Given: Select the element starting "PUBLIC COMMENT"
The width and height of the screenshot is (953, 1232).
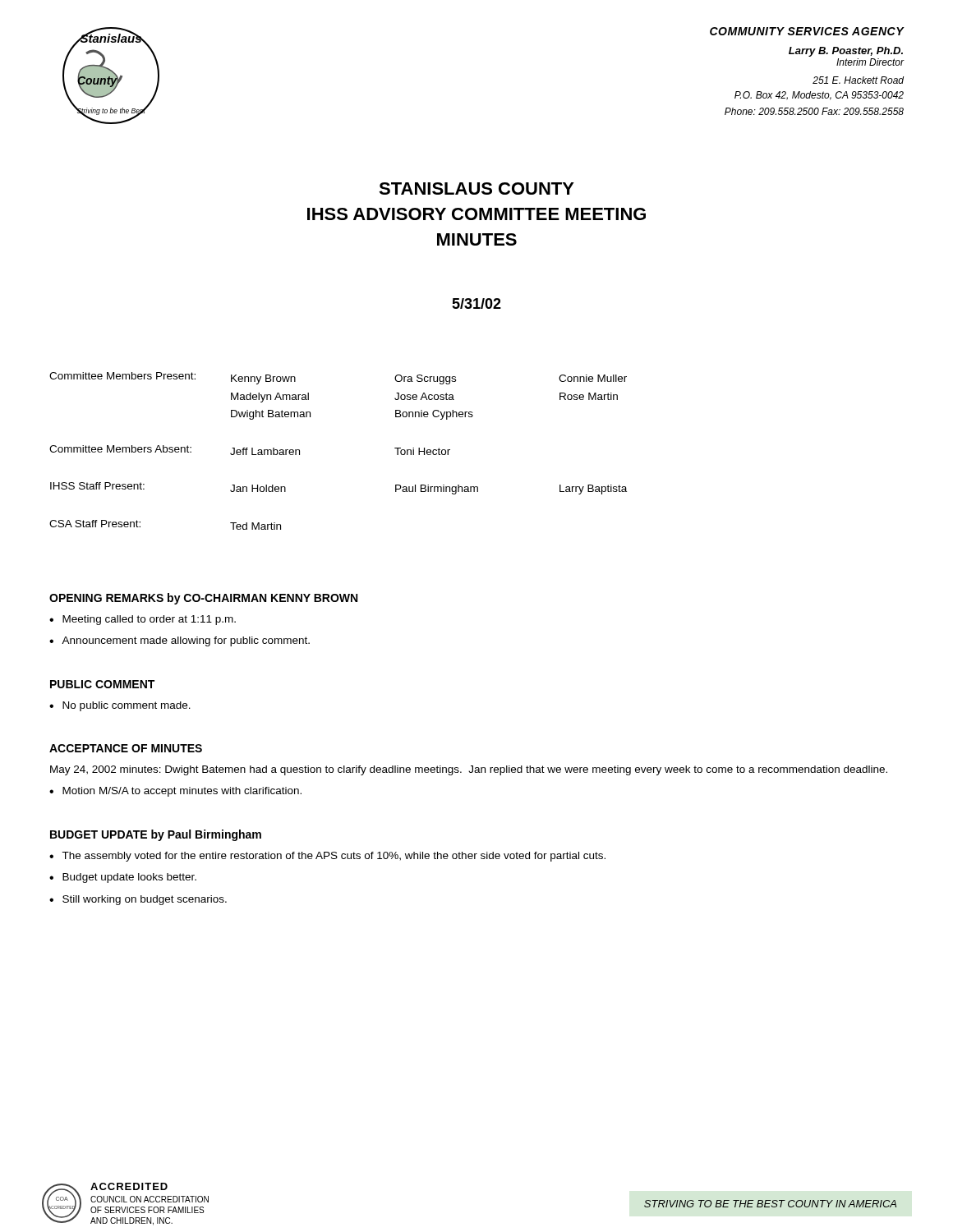Looking at the screenshot, I should tap(102, 684).
